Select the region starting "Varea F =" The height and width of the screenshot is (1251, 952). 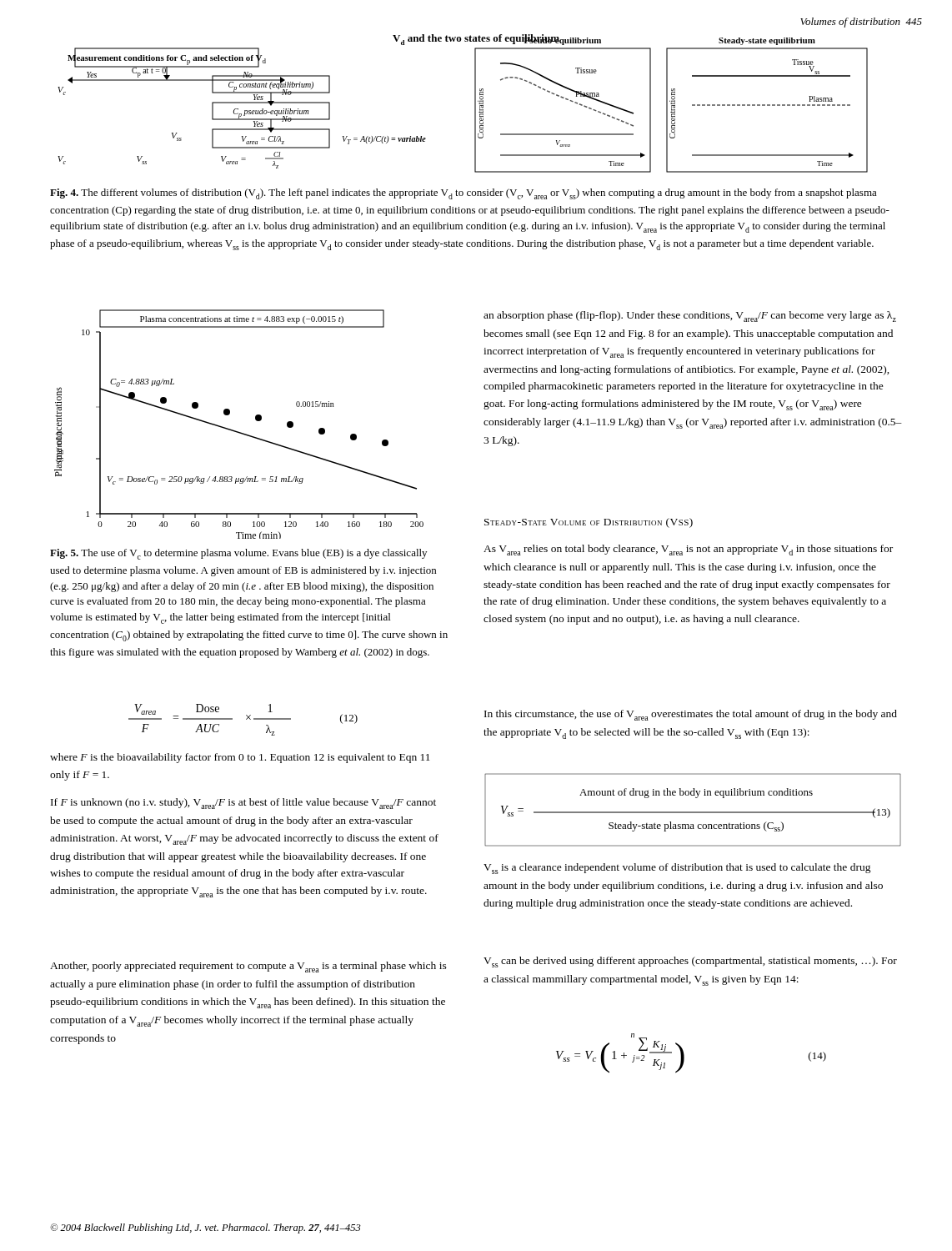pyautogui.click(x=249, y=719)
